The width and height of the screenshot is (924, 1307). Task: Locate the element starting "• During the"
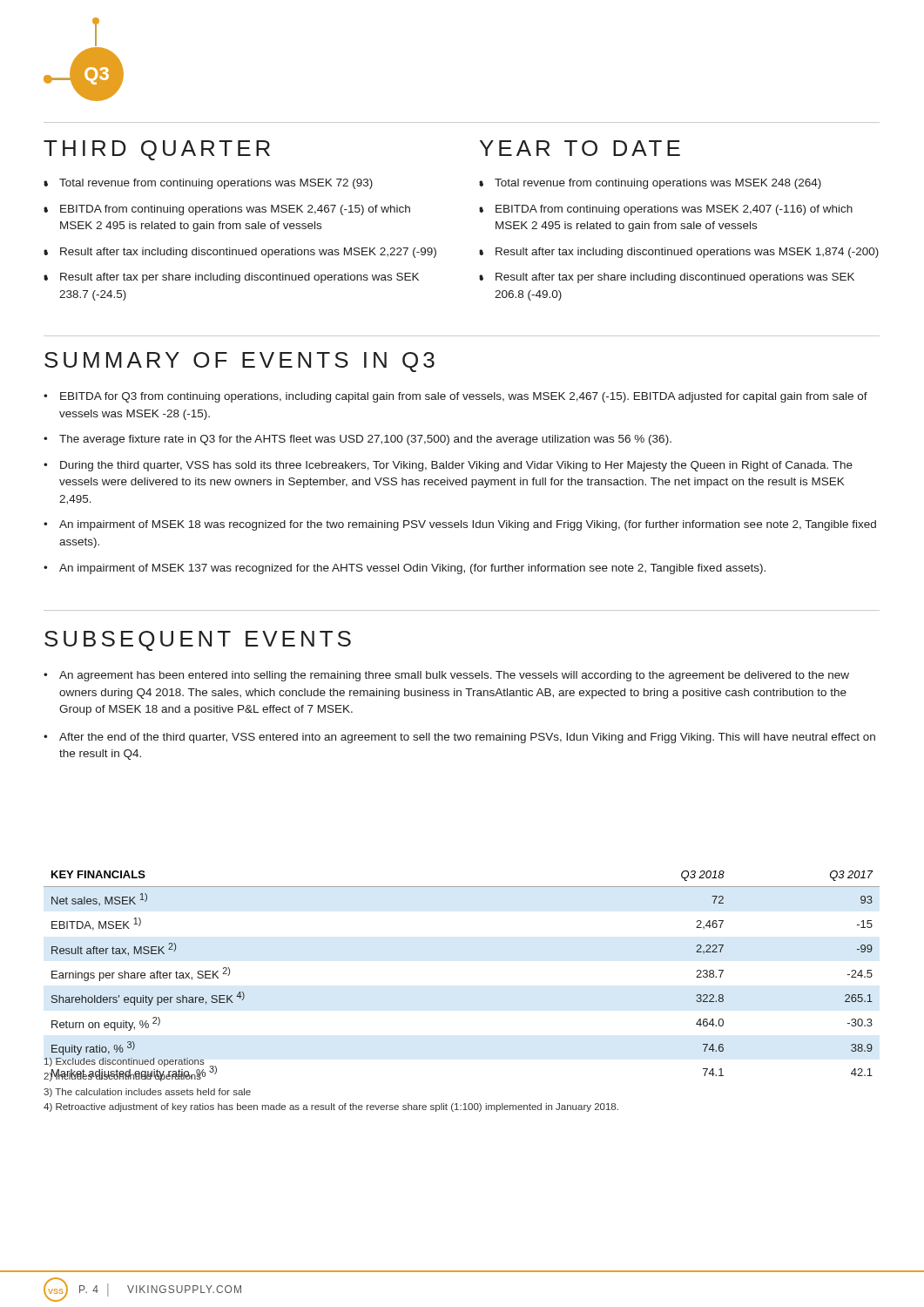click(448, 481)
